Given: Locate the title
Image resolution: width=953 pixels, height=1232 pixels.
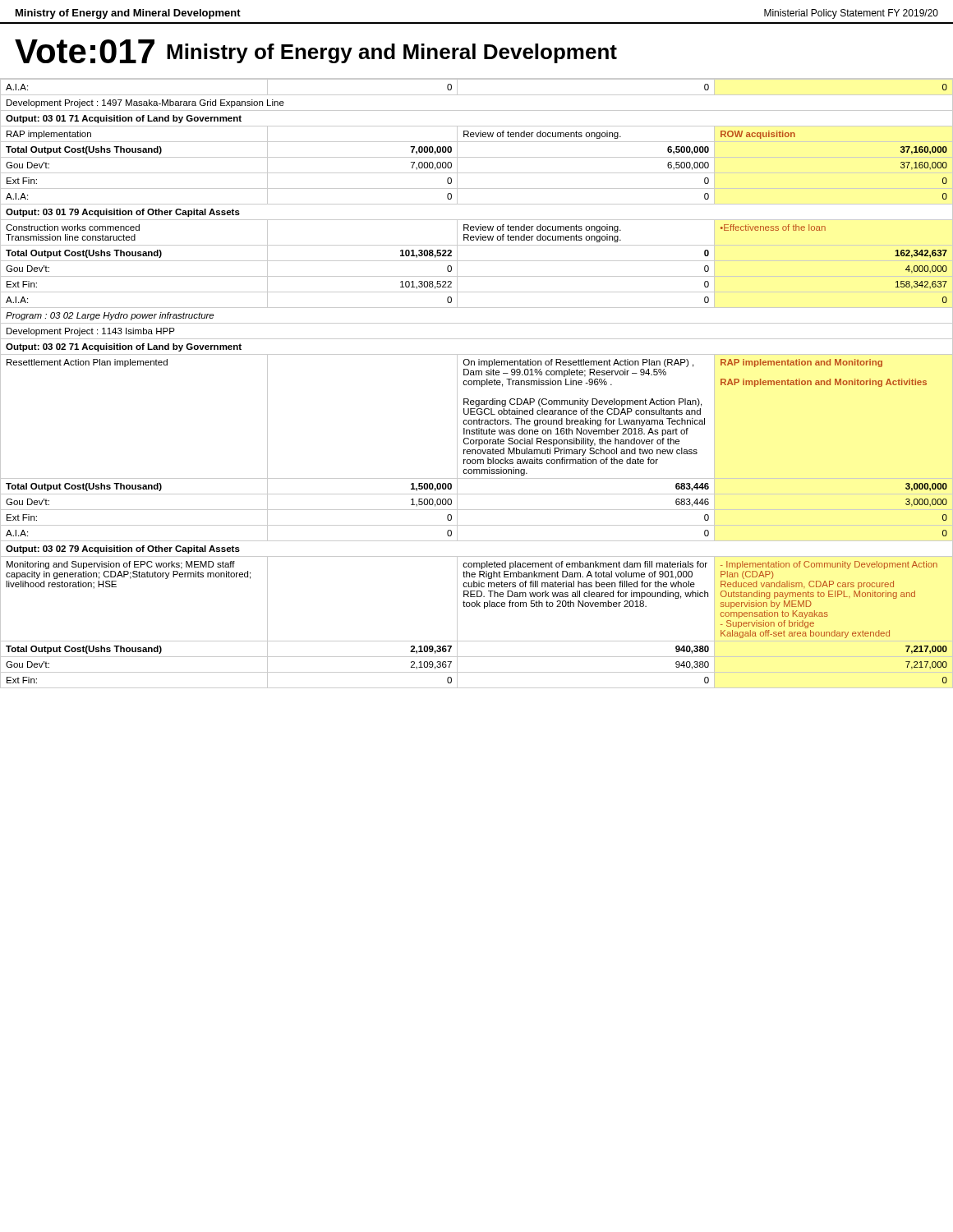Looking at the screenshot, I should pyautogui.click(x=316, y=52).
